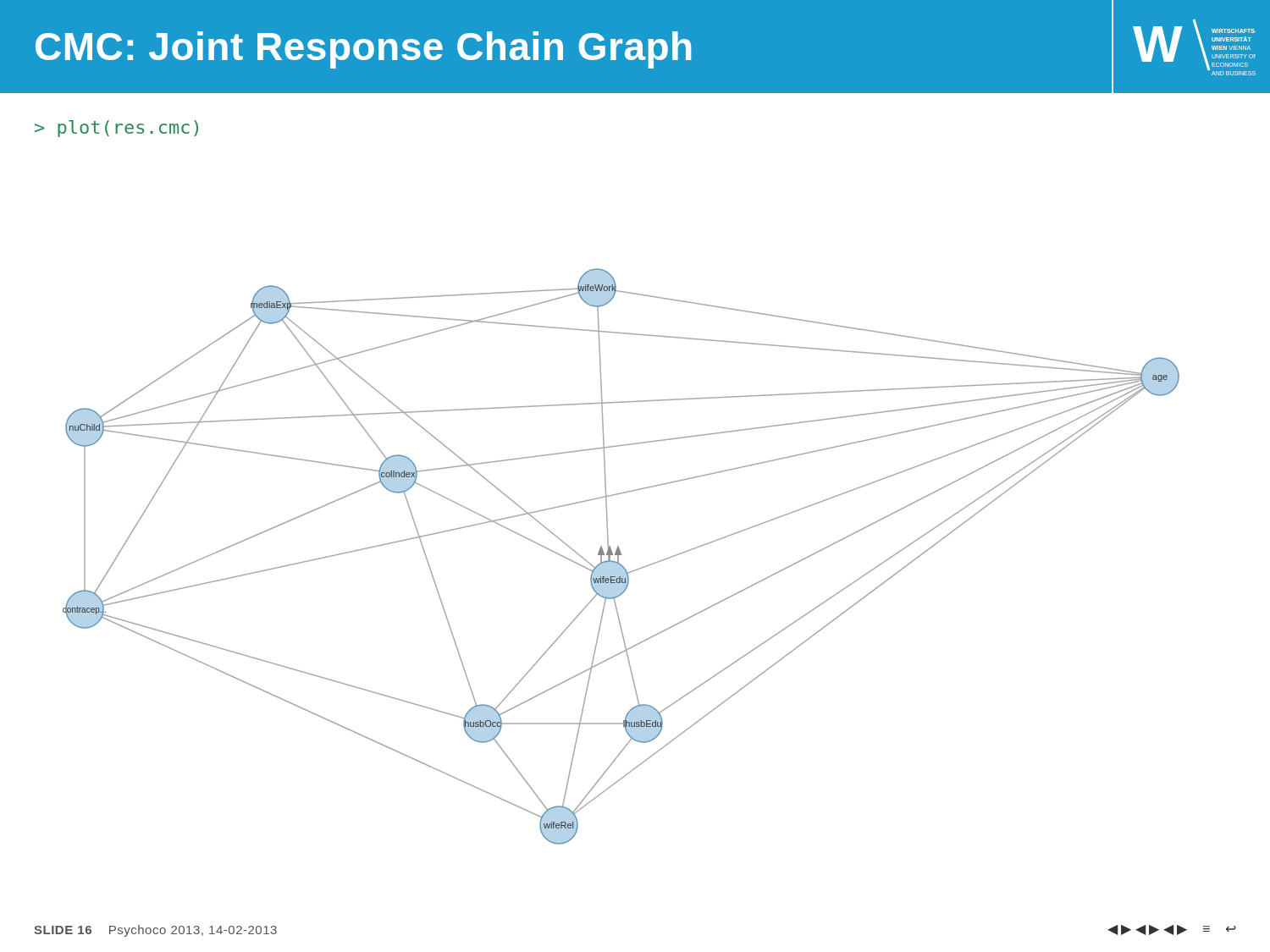Locate the block starting "CMC: Joint Response Chain Graph"

(364, 47)
